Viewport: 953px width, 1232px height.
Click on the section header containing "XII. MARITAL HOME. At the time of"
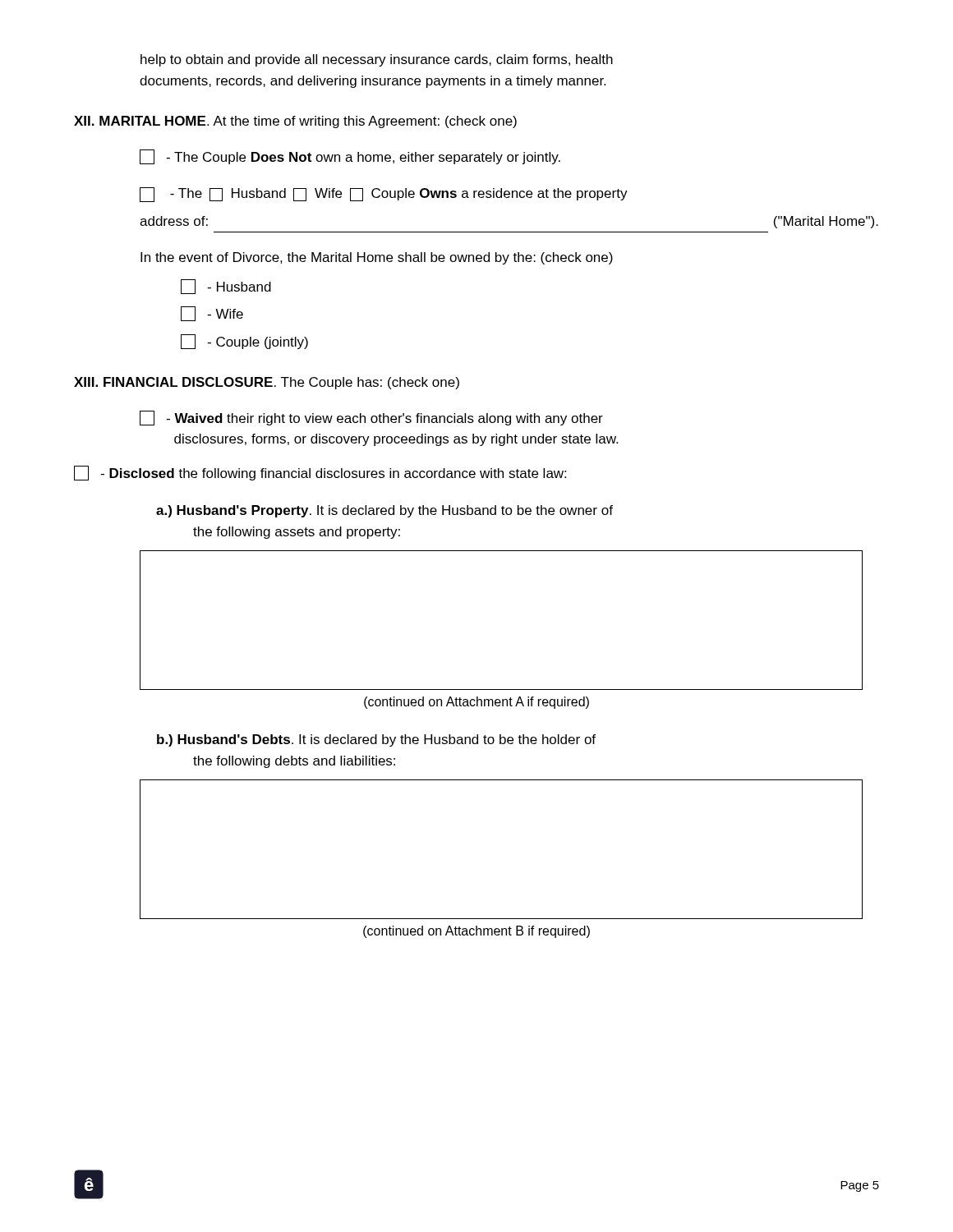pos(296,121)
